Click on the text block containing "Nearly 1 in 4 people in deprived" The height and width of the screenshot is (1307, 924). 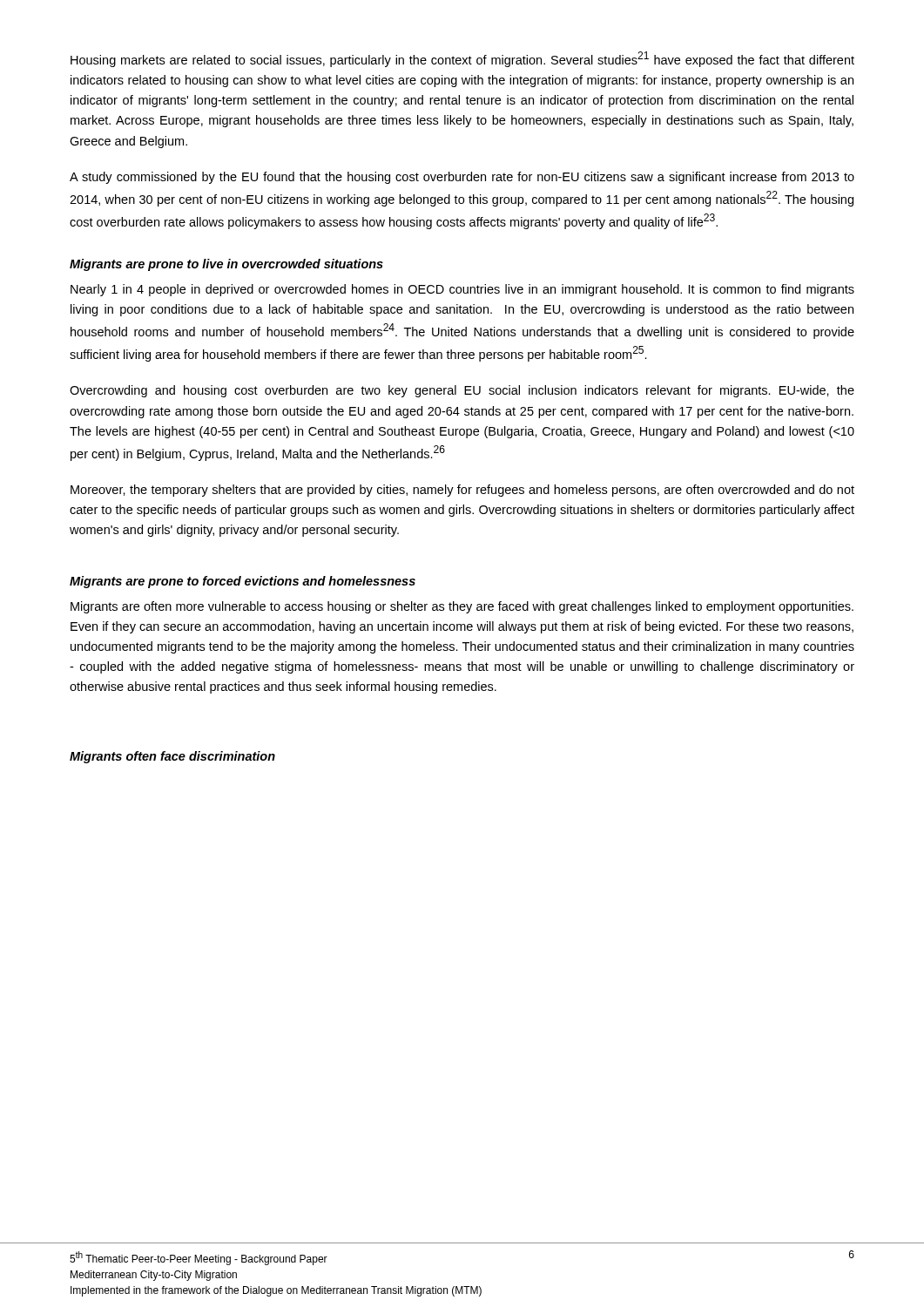click(x=462, y=322)
